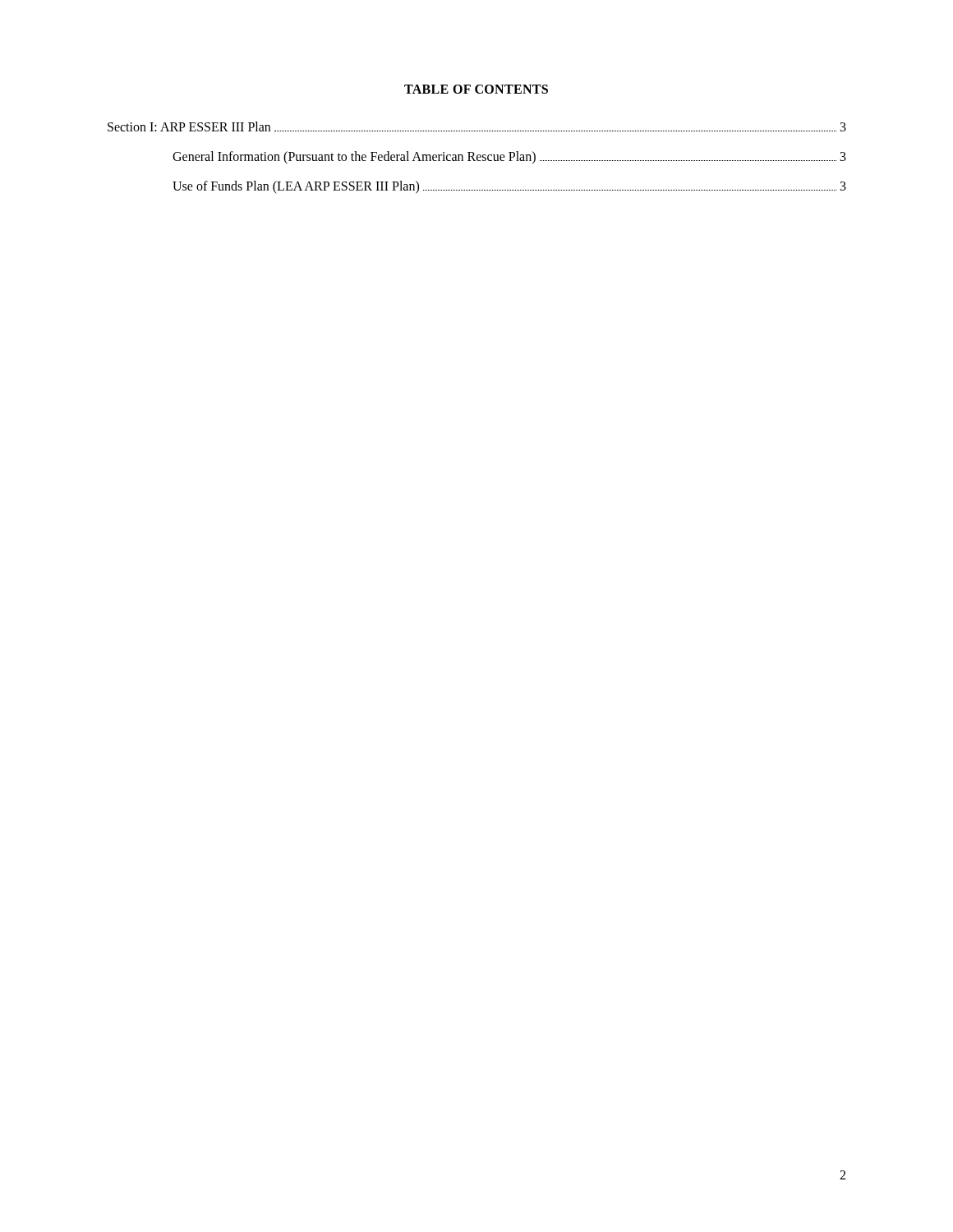Click on the list item that reads "General Information (Pursuant to the"
Viewport: 953px width, 1232px height.
tap(509, 157)
